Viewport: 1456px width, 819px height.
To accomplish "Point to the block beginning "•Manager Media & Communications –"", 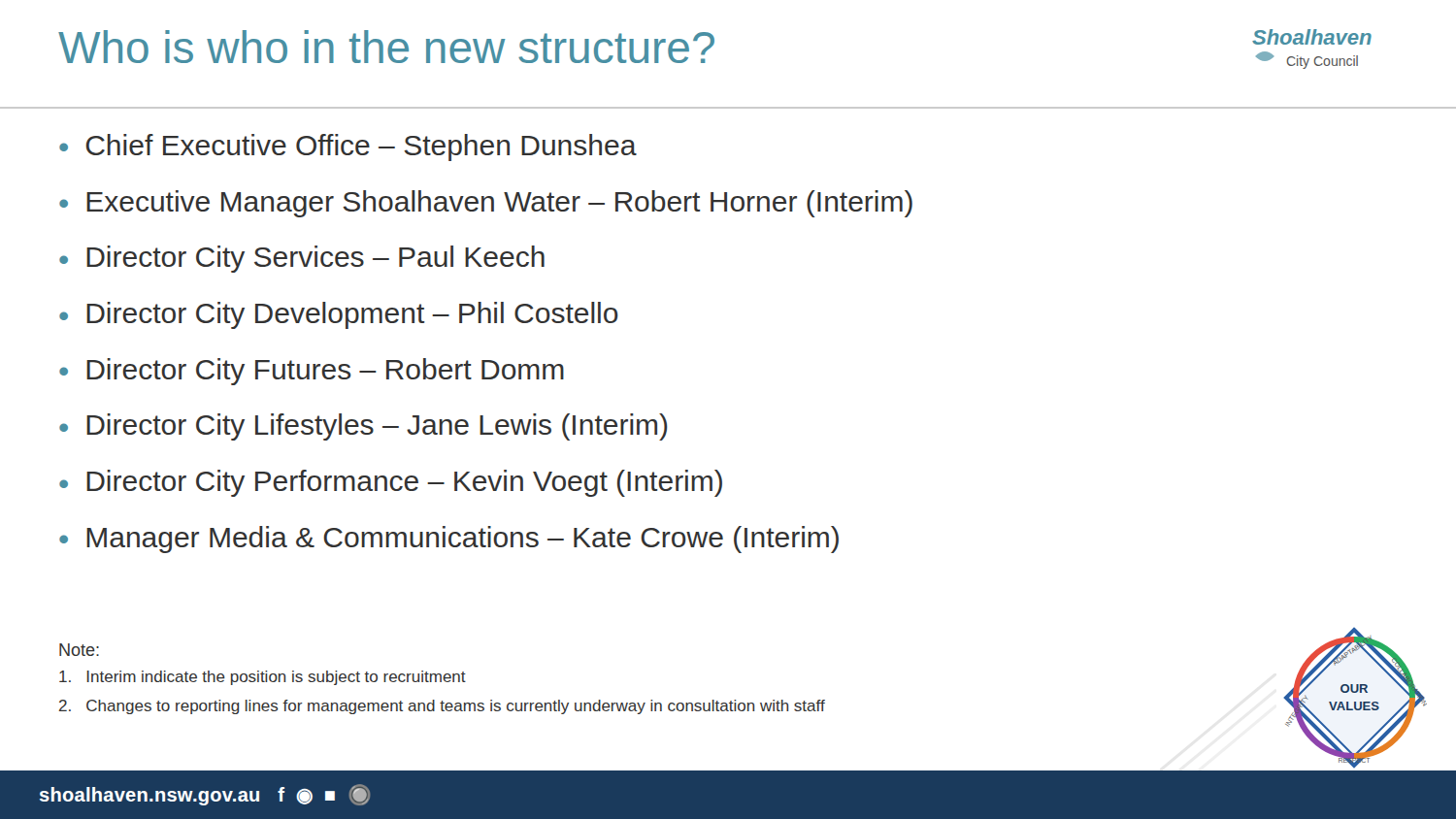I will click(x=449, y=539).
